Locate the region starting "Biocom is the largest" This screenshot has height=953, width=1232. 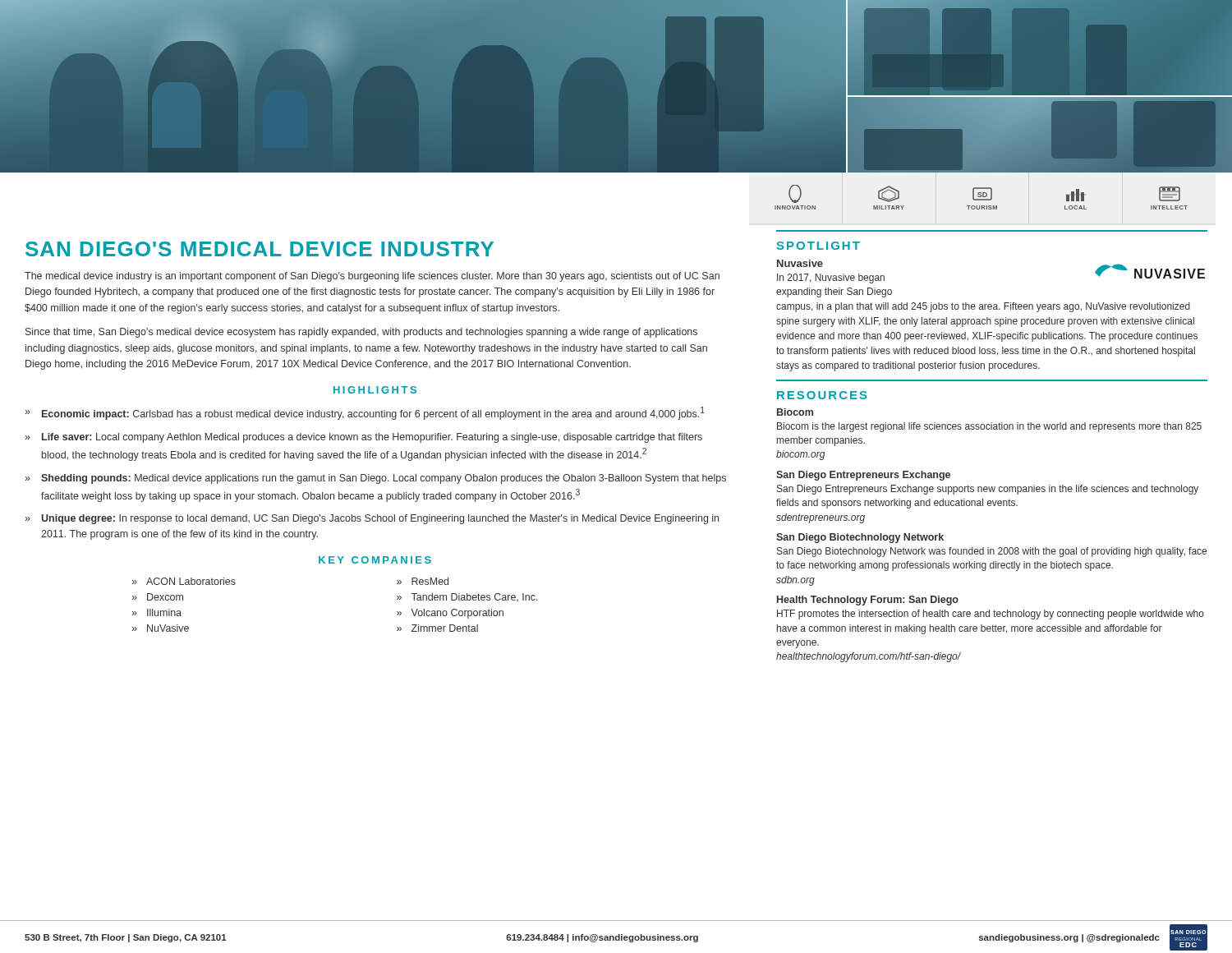[x=989, y=440]
